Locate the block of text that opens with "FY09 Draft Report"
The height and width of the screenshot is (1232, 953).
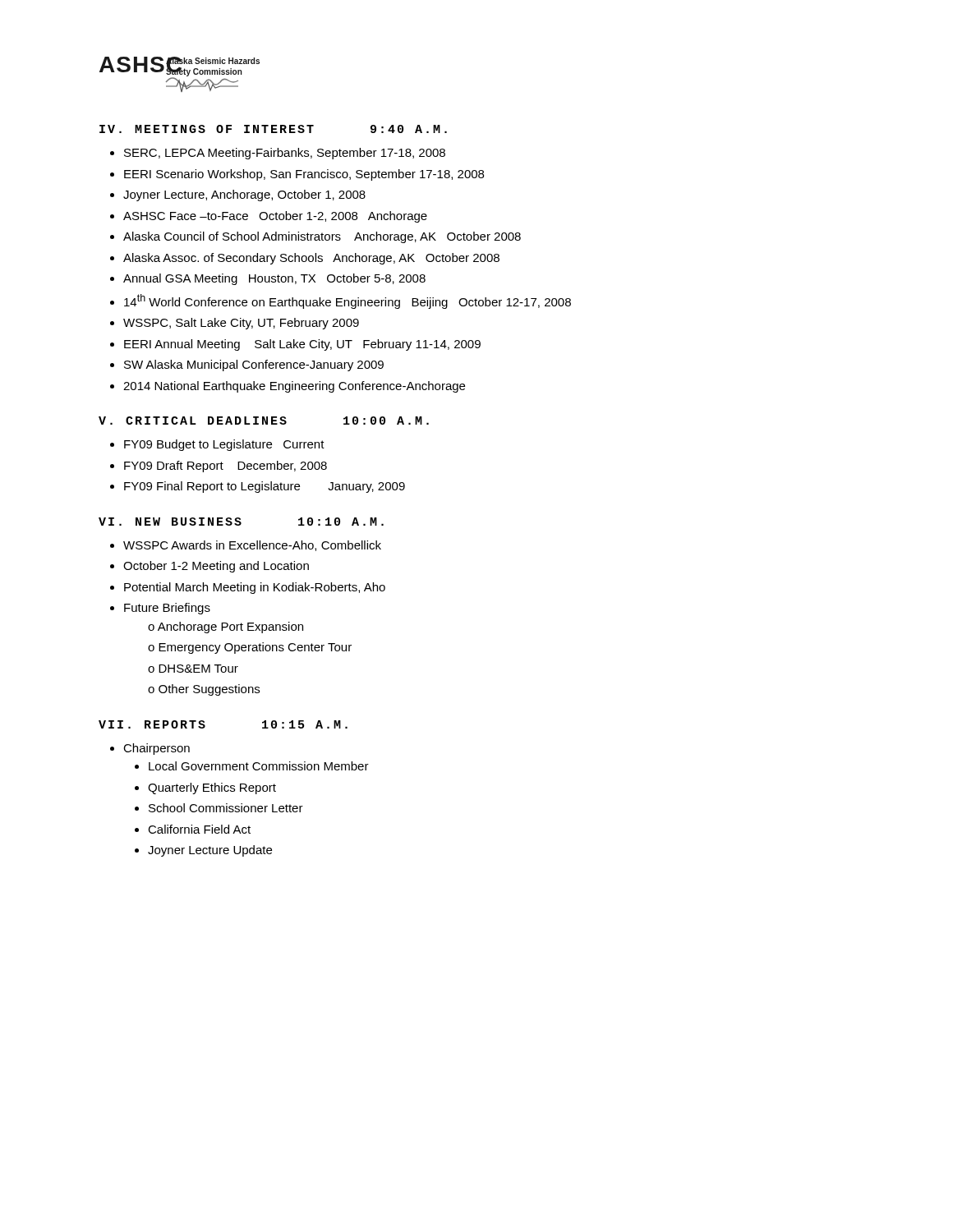pos(225,465)
